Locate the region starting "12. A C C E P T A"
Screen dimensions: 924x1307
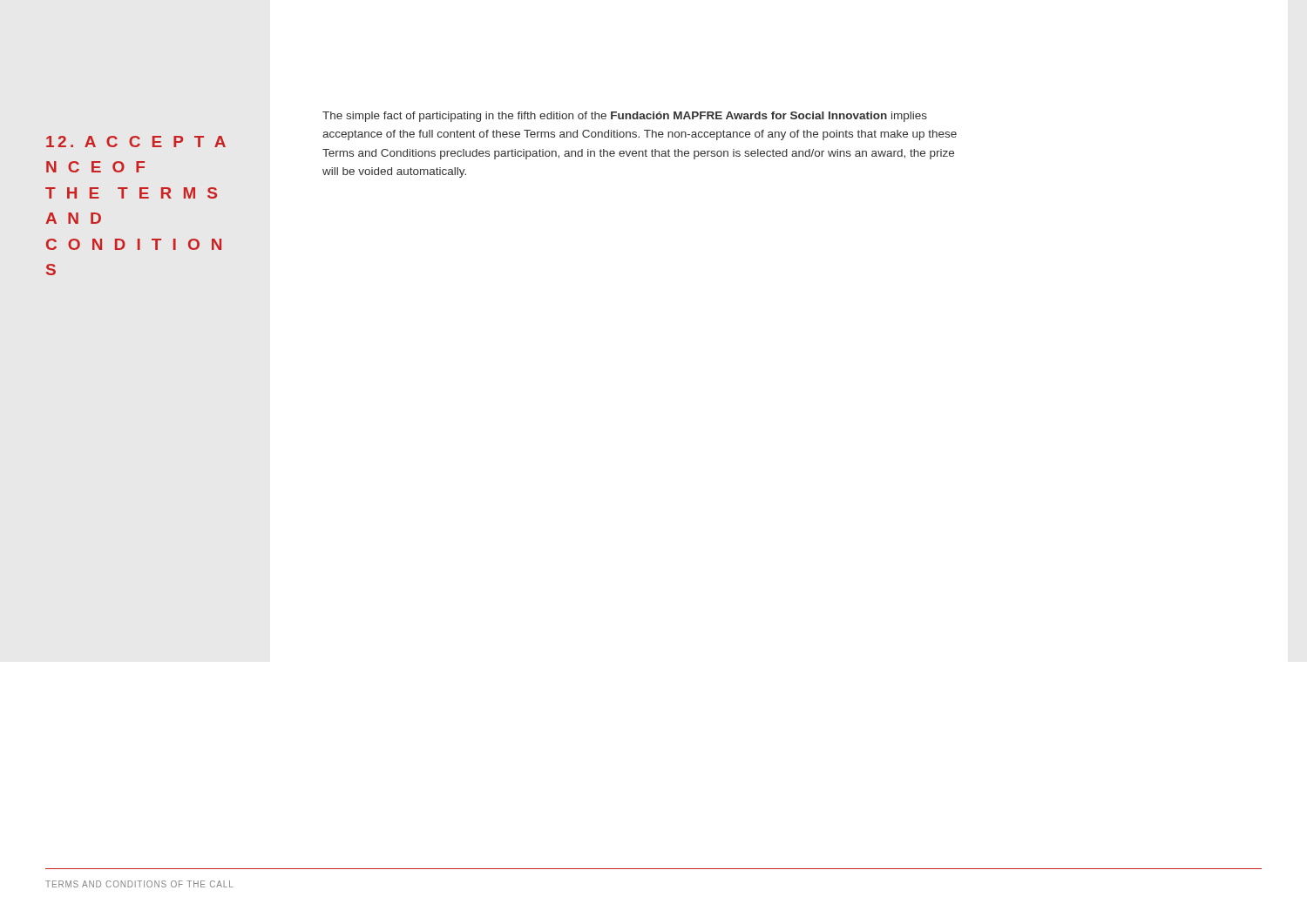(x=146, y=206)
